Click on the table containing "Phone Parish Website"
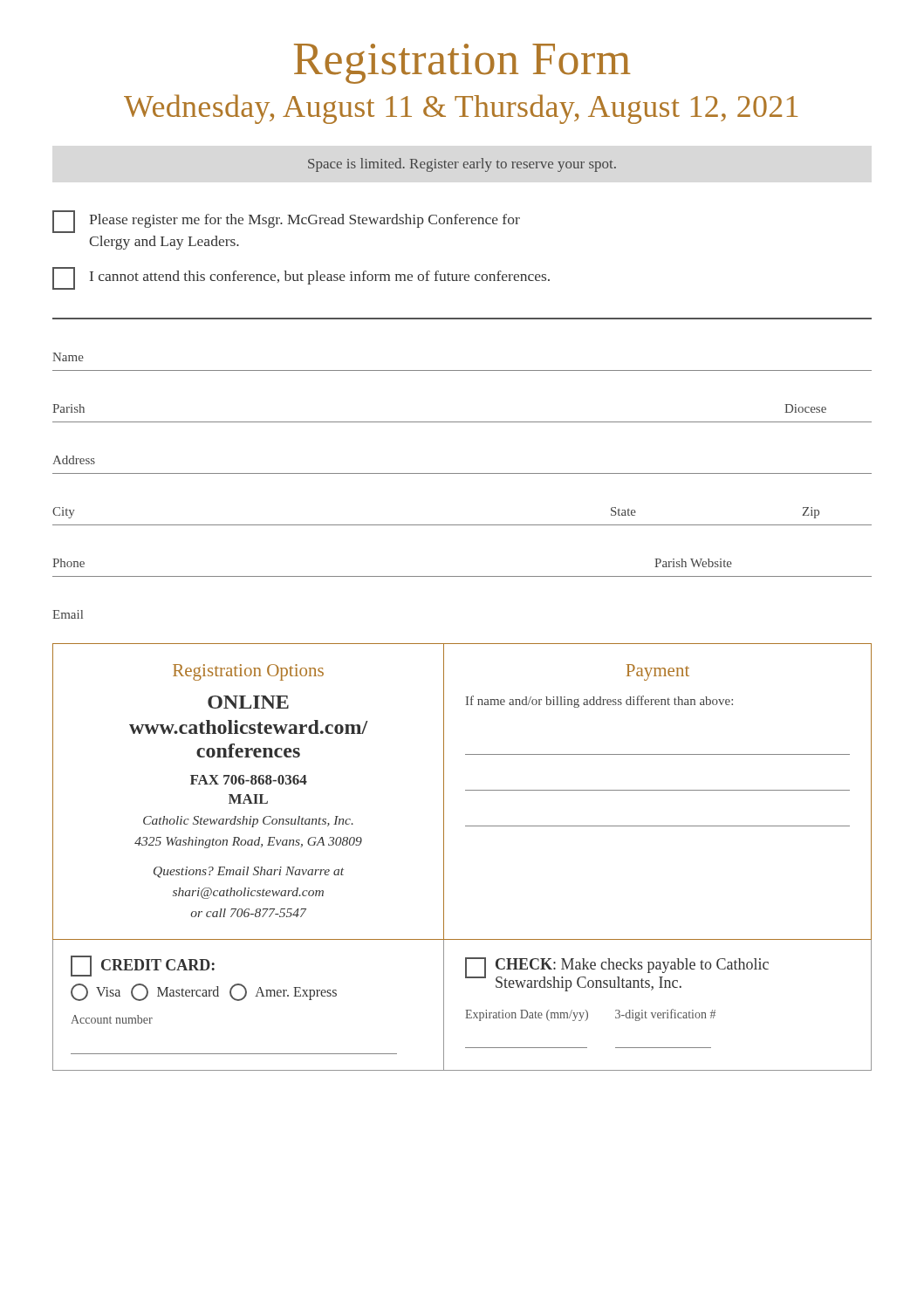 [x=462, y=550]
